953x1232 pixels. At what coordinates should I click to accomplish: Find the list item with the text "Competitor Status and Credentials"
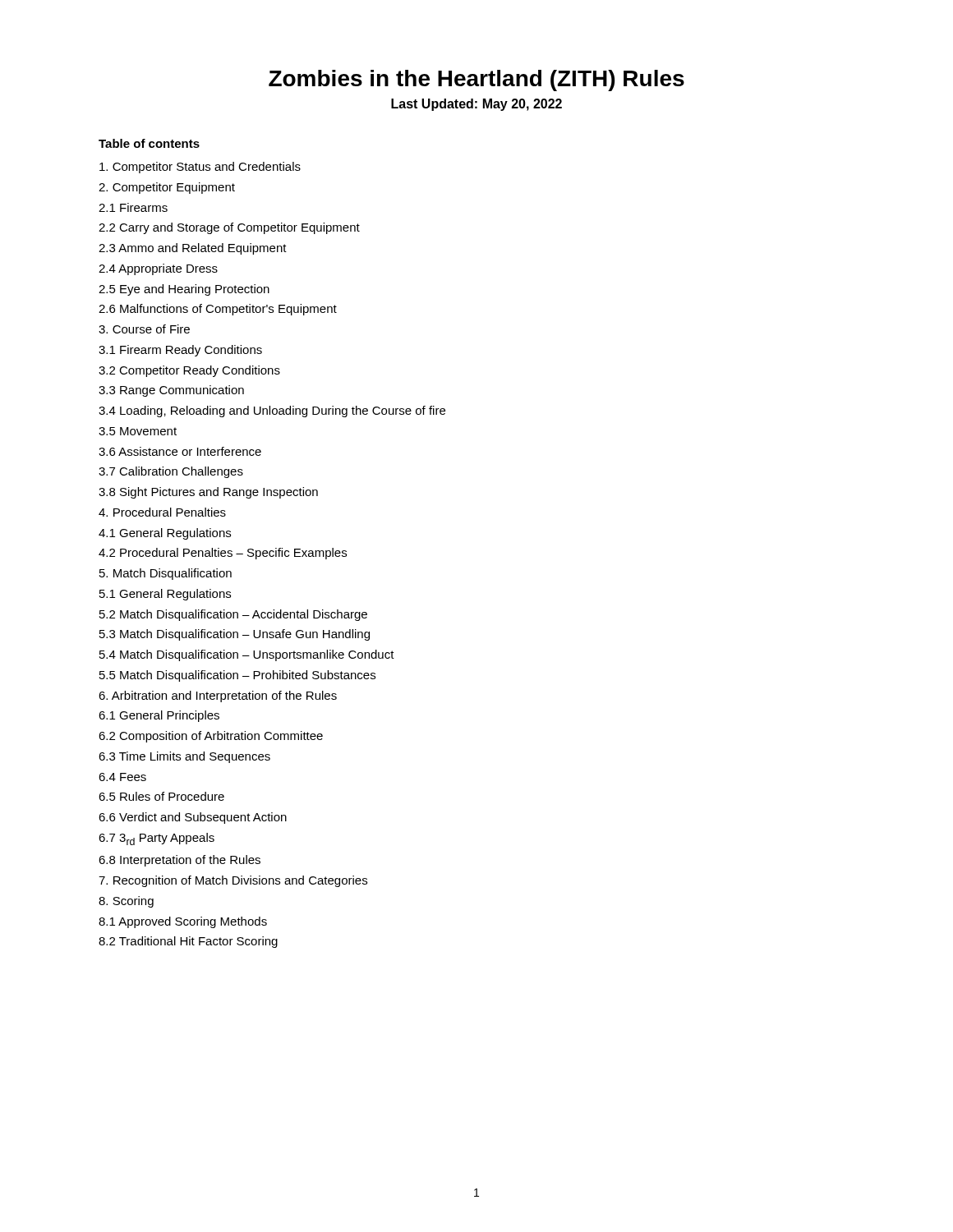pos(200,166)
